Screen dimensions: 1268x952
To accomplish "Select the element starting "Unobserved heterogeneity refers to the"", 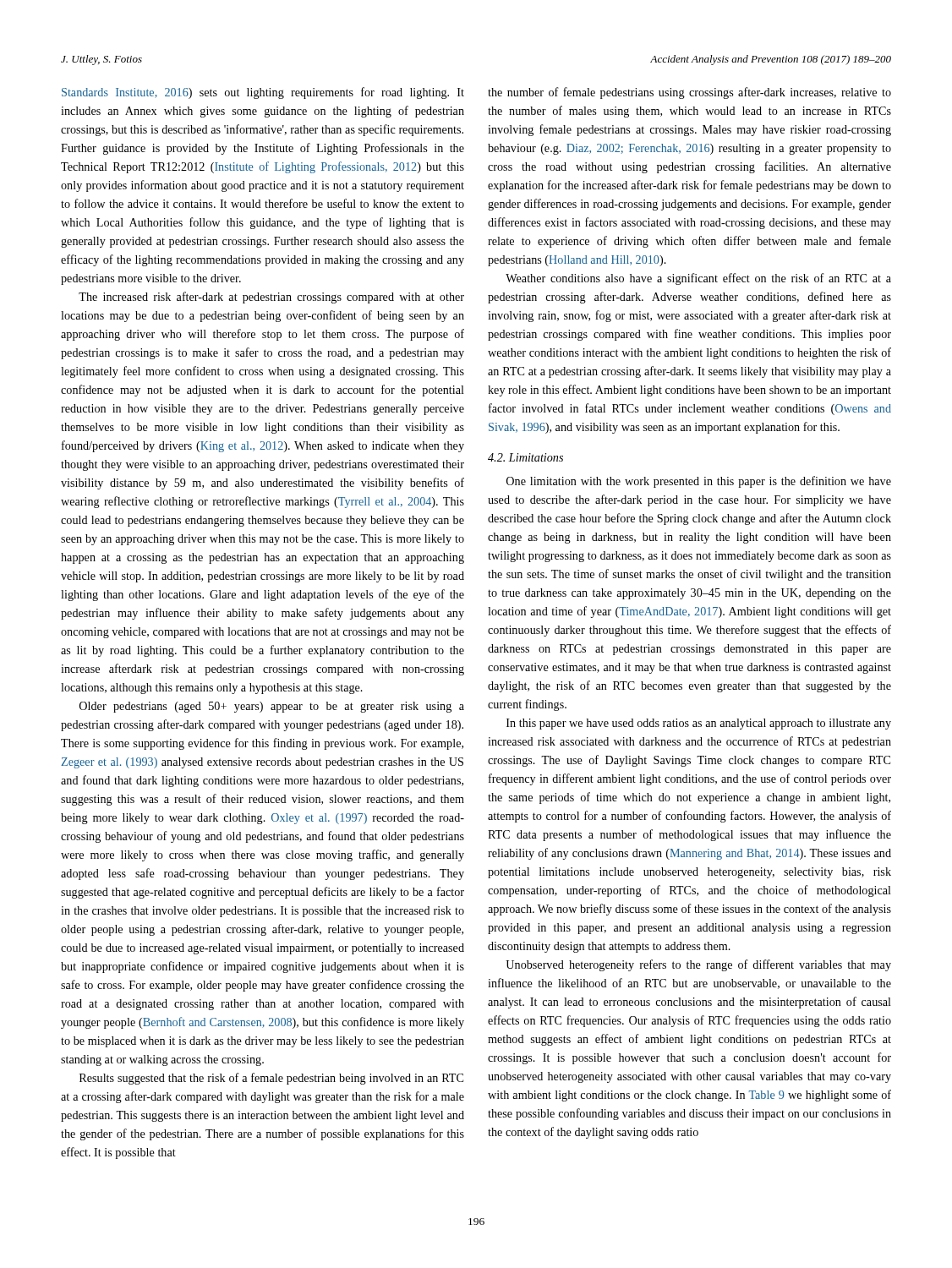I will click(689, 1048).
